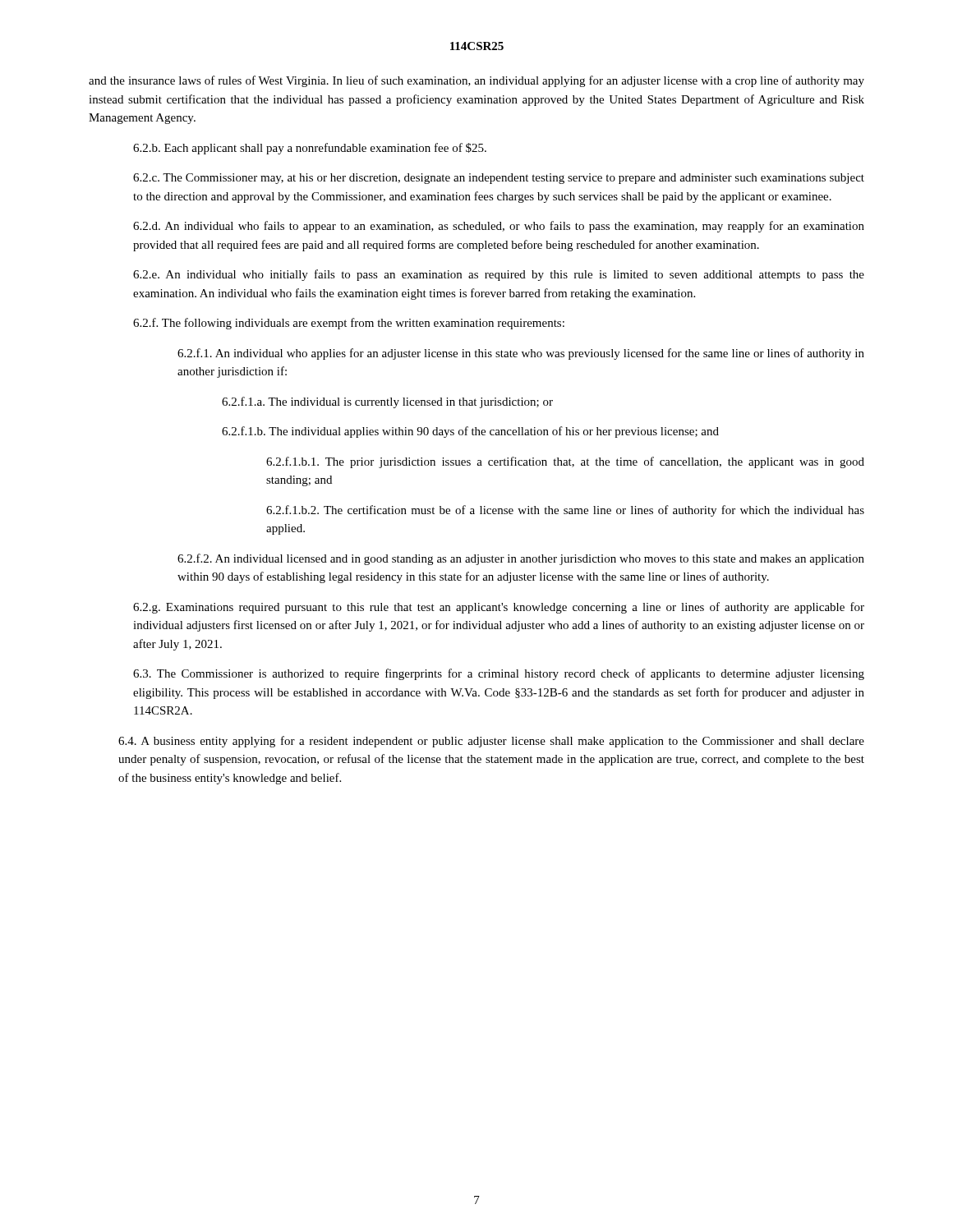The width and height of the screenshot is (953, 1232).
Task: Click the passage that begins "2.f.1. An individual who applies for"
Action: click(521, 362)
